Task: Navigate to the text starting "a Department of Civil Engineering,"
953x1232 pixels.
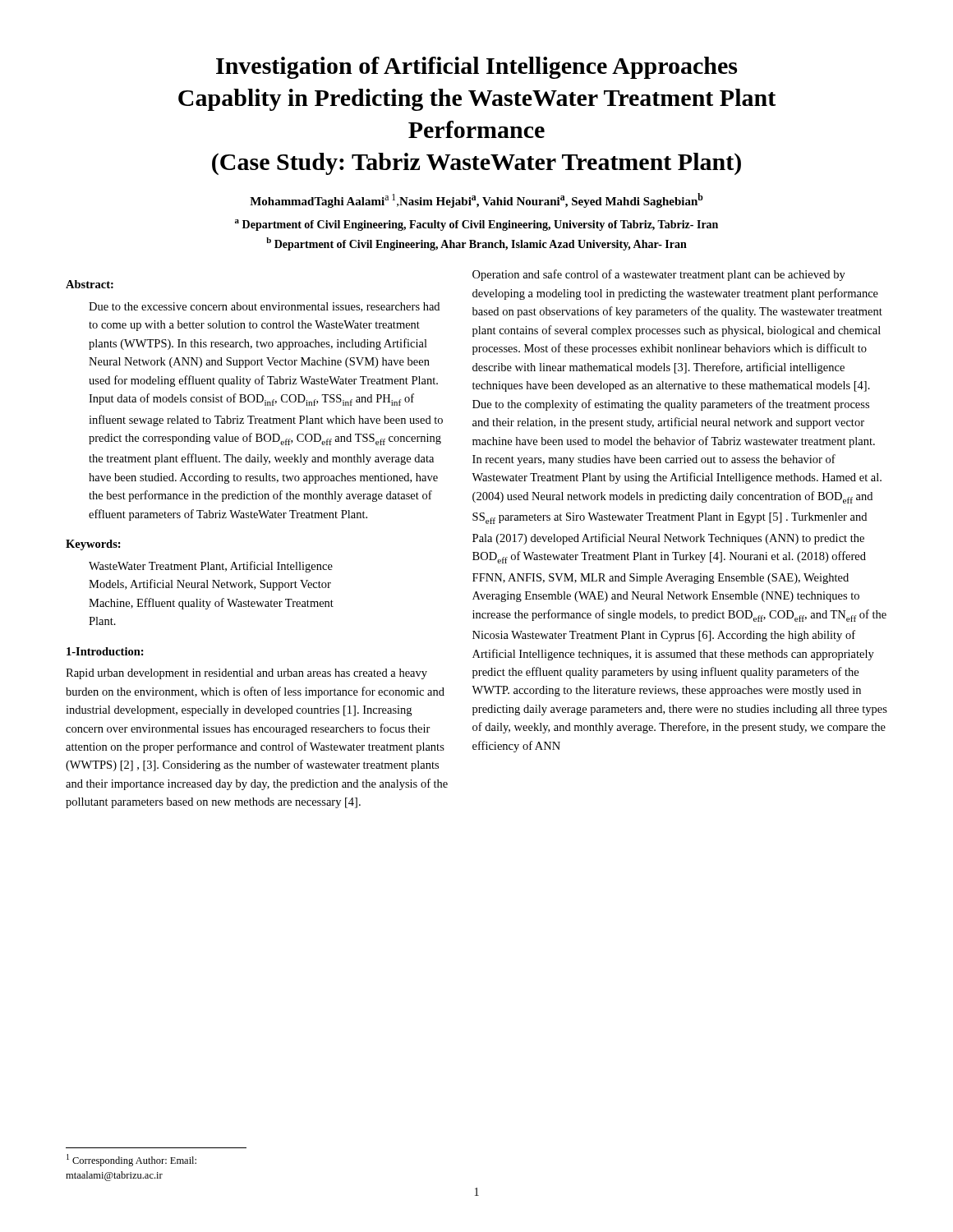Action: 476,233
